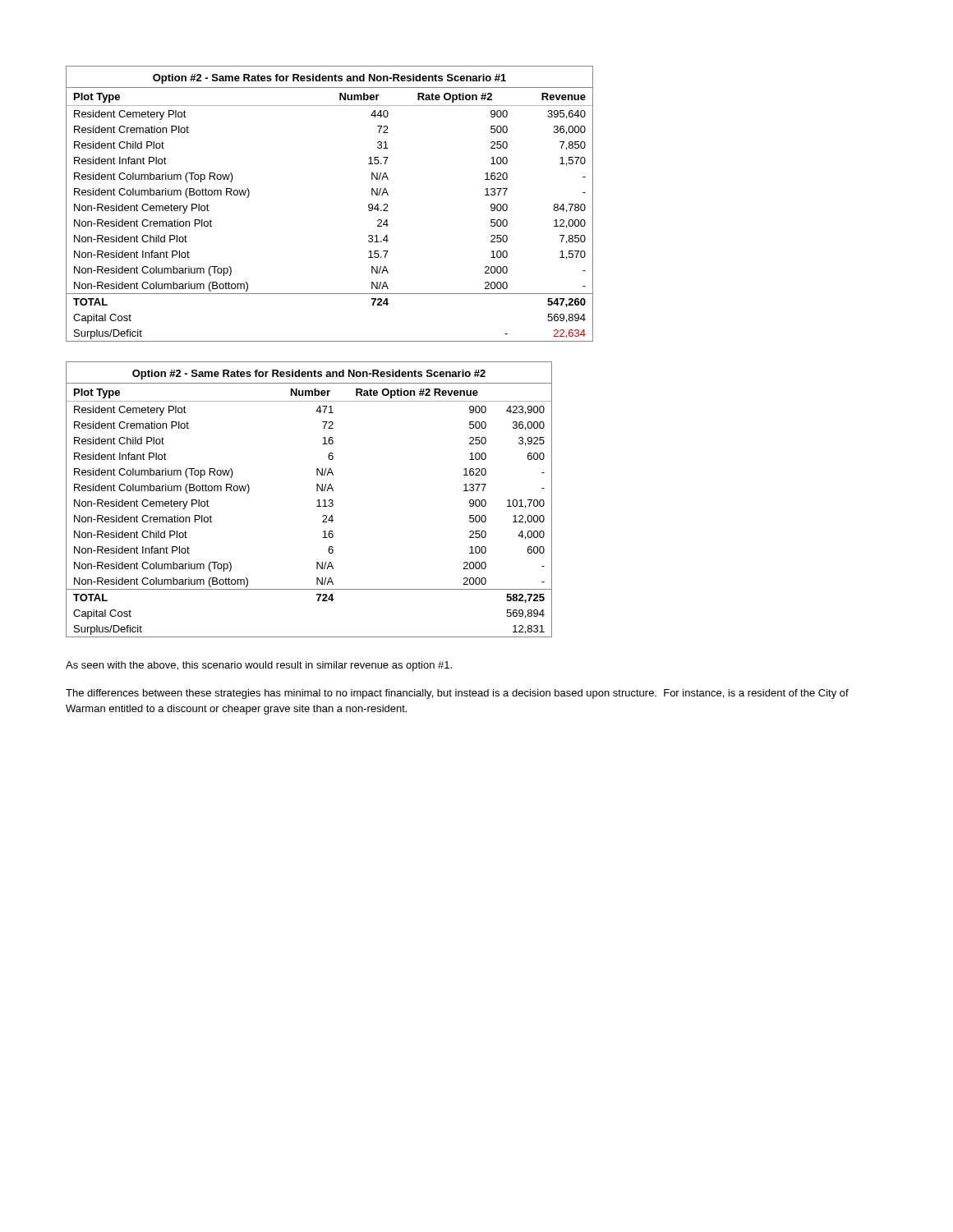Find the block on this page that starts "As seen with the above, this scenario would"

[x=259, y=665]
